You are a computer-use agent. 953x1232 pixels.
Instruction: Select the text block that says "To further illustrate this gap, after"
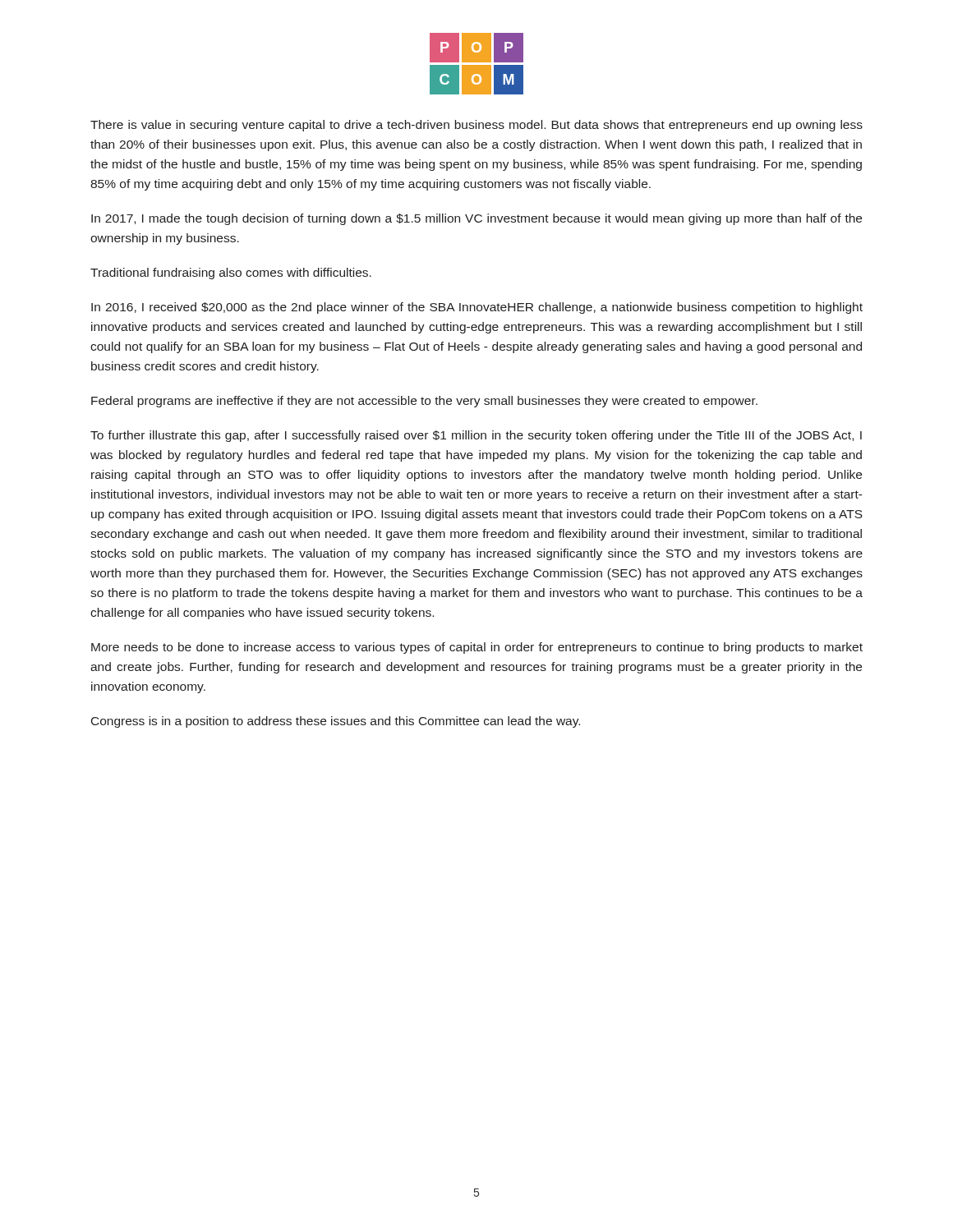click(x=476, y=524)
